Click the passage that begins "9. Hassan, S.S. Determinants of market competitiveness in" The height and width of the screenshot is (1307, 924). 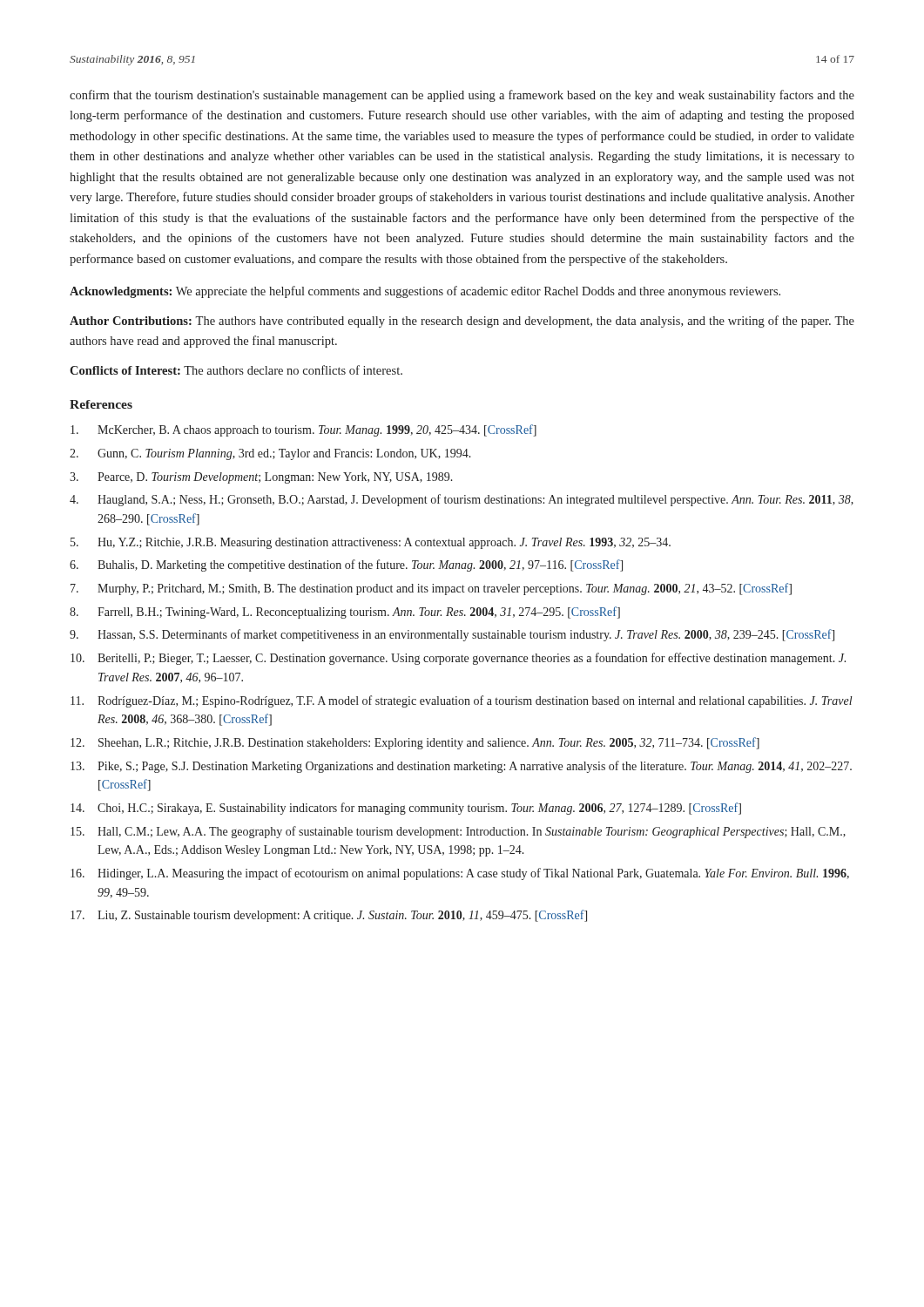(x=462, y=635)
